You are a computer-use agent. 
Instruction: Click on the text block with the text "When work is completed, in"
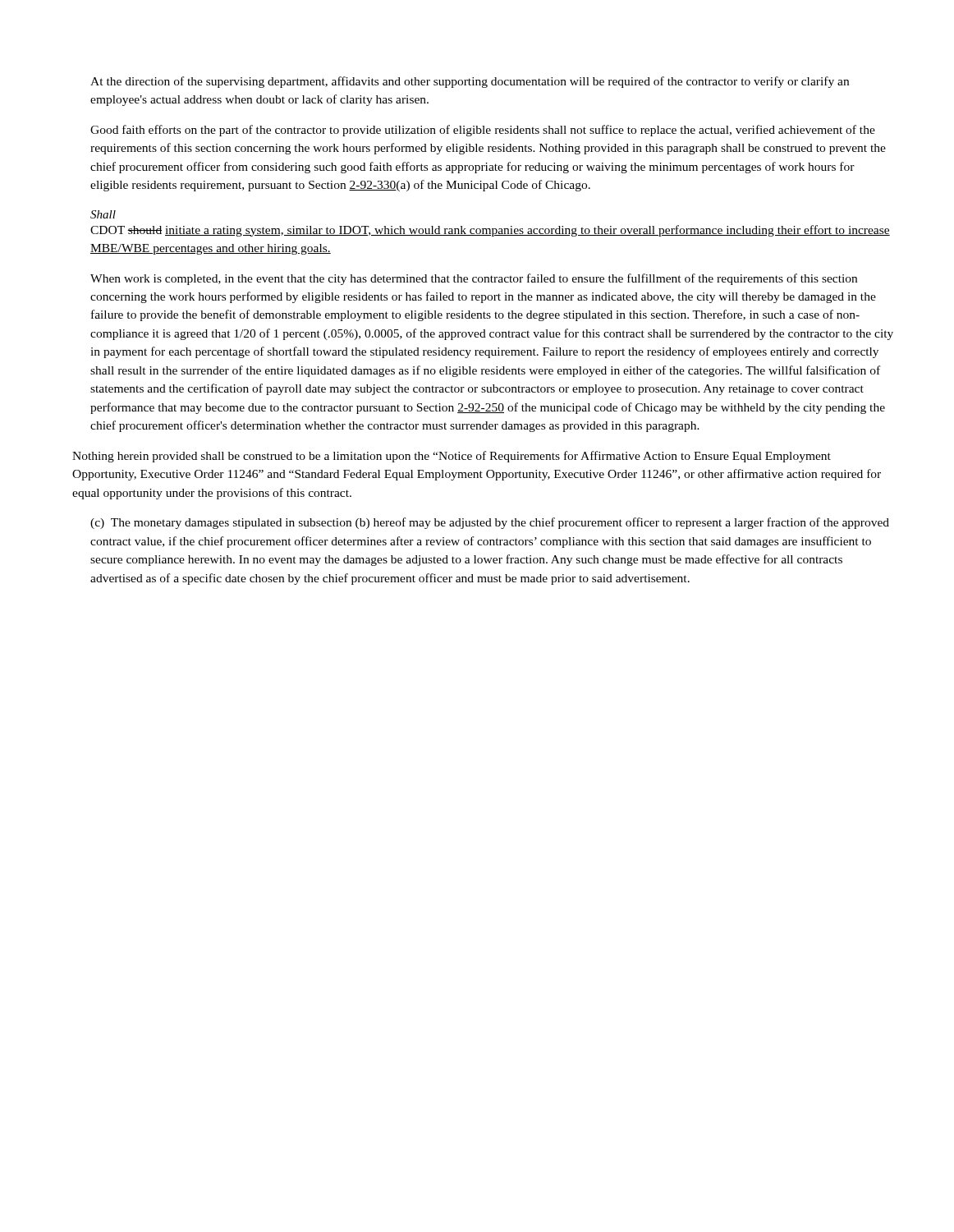(492, 351)
